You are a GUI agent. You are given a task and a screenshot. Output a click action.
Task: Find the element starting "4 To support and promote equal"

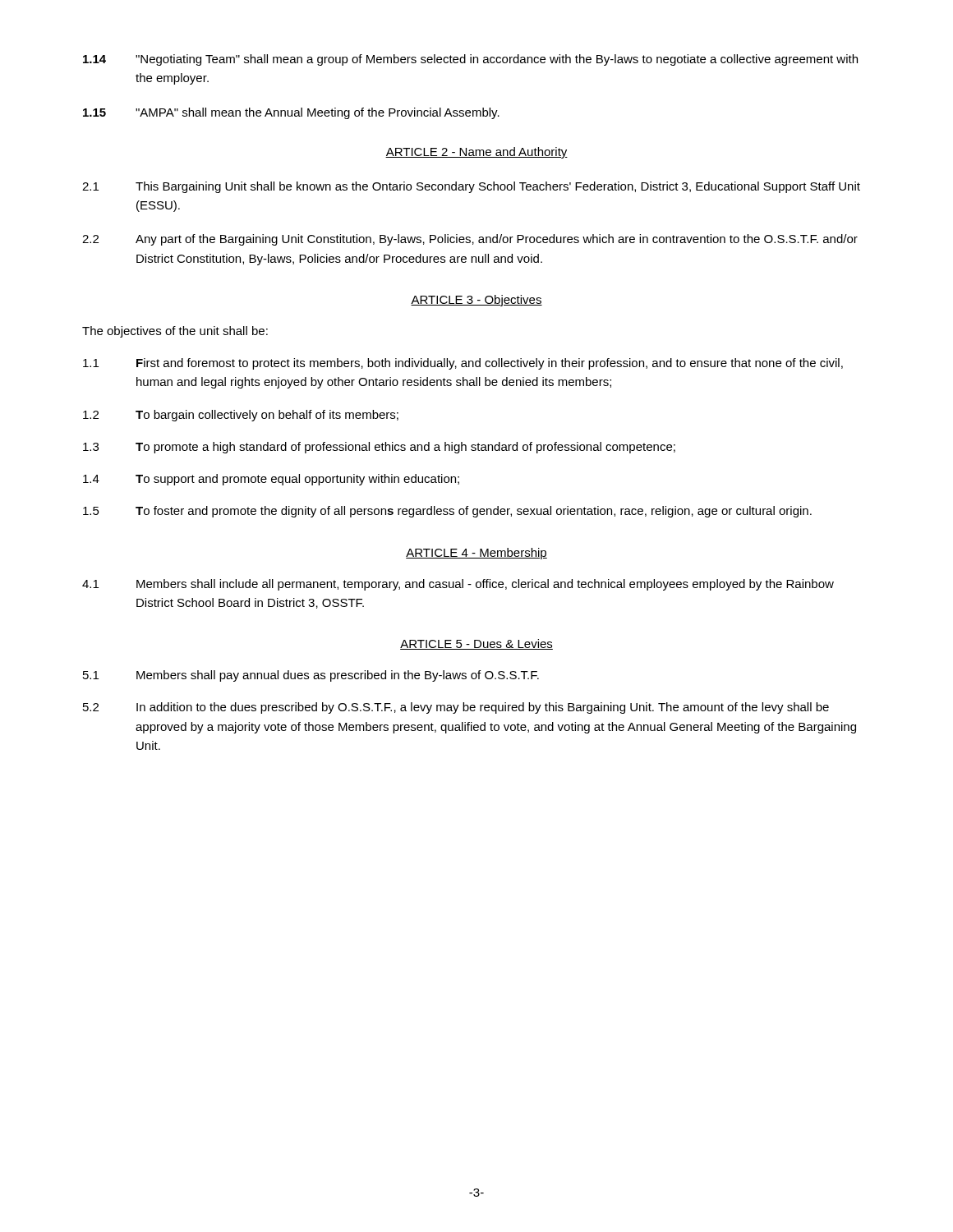[271, 479]
